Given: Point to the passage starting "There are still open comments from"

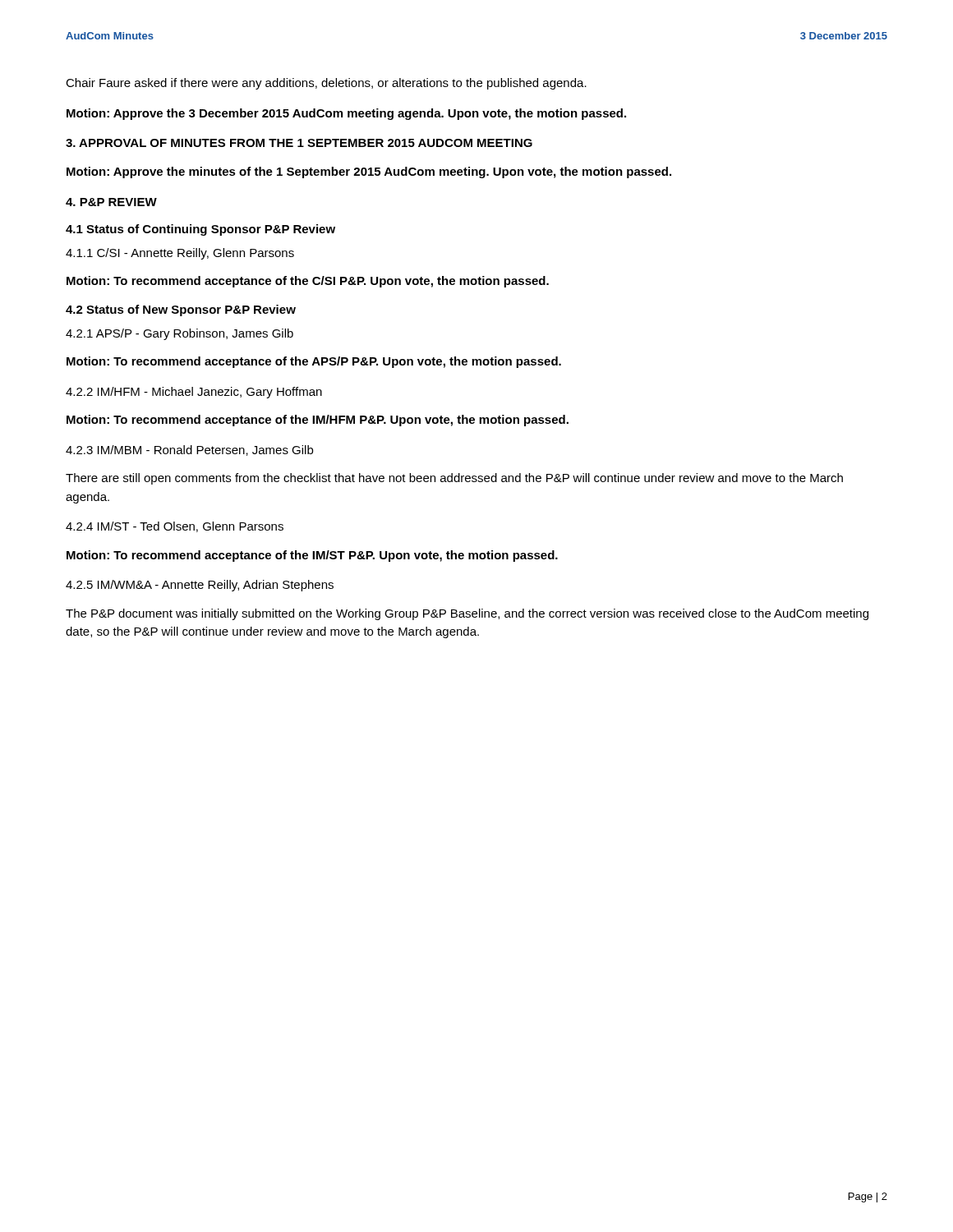Looking at the screenshot, I should pyautogui.click(x=455, y=487).
